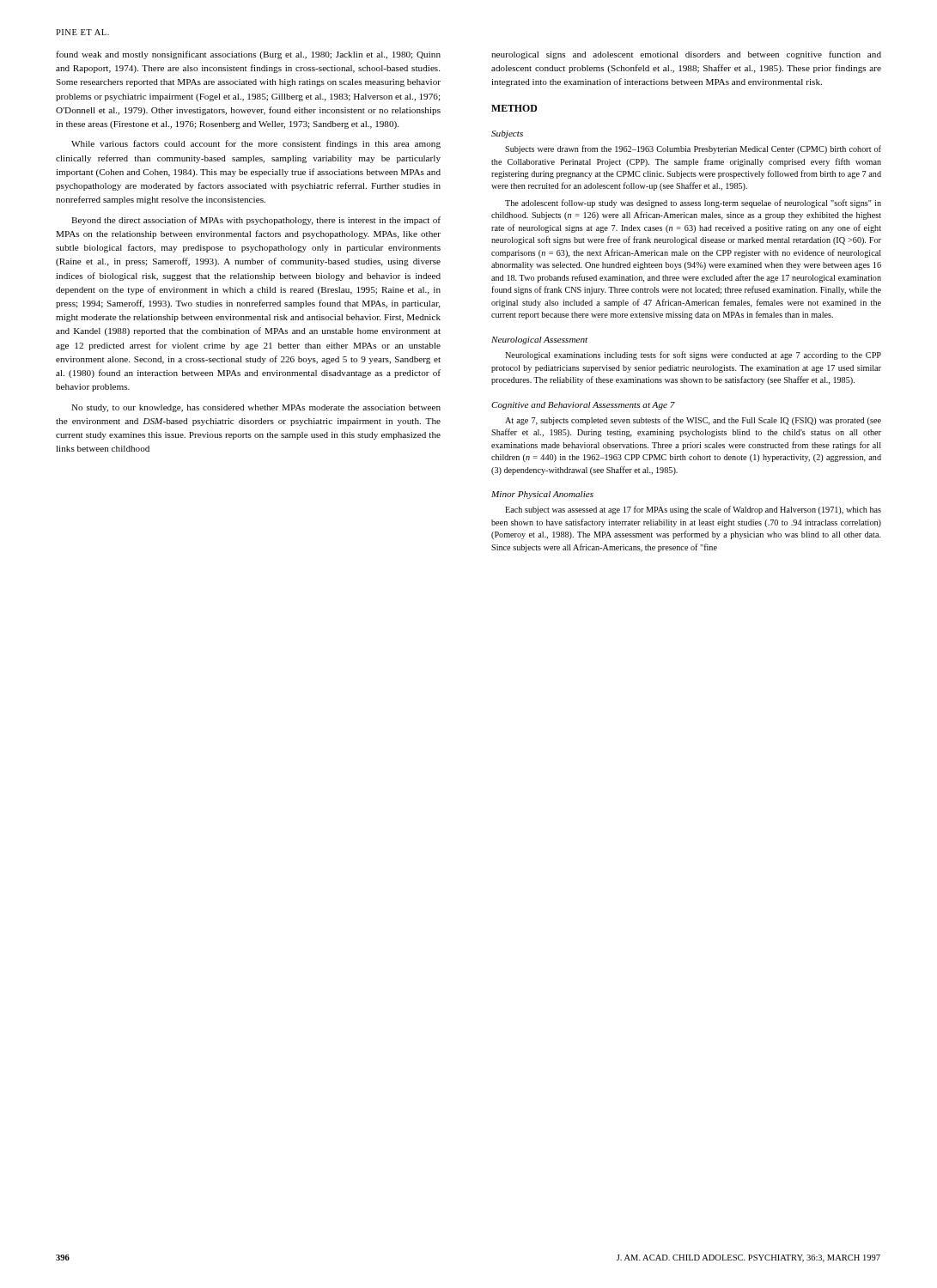This screenshot has height=1288, width=937.
Task: Locate the block of text that opens with "Neurological examinations including tests for soft signs were"
Action: pos(686,368)
